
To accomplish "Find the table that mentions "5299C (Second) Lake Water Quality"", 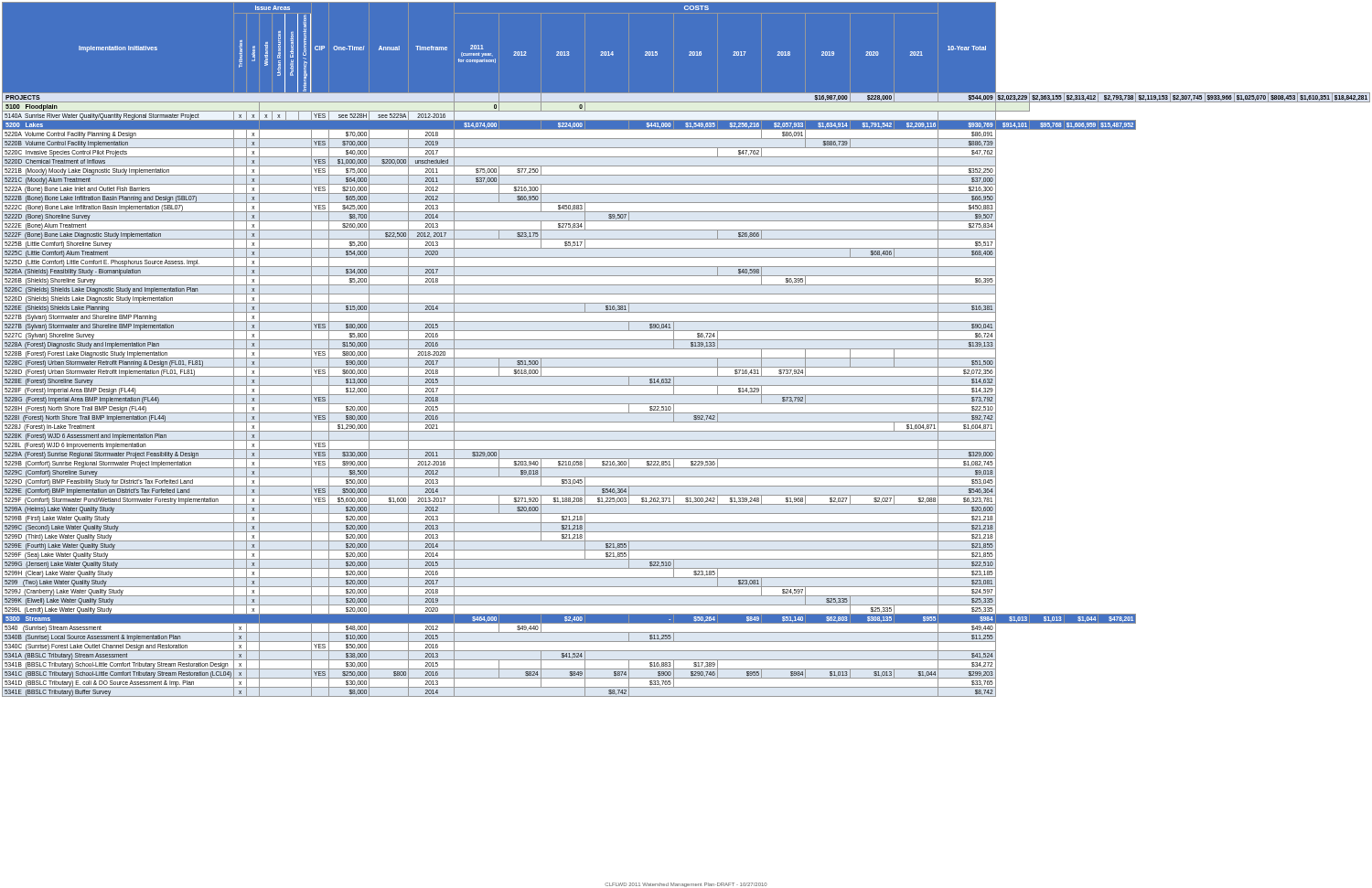I will click(685, 349).
